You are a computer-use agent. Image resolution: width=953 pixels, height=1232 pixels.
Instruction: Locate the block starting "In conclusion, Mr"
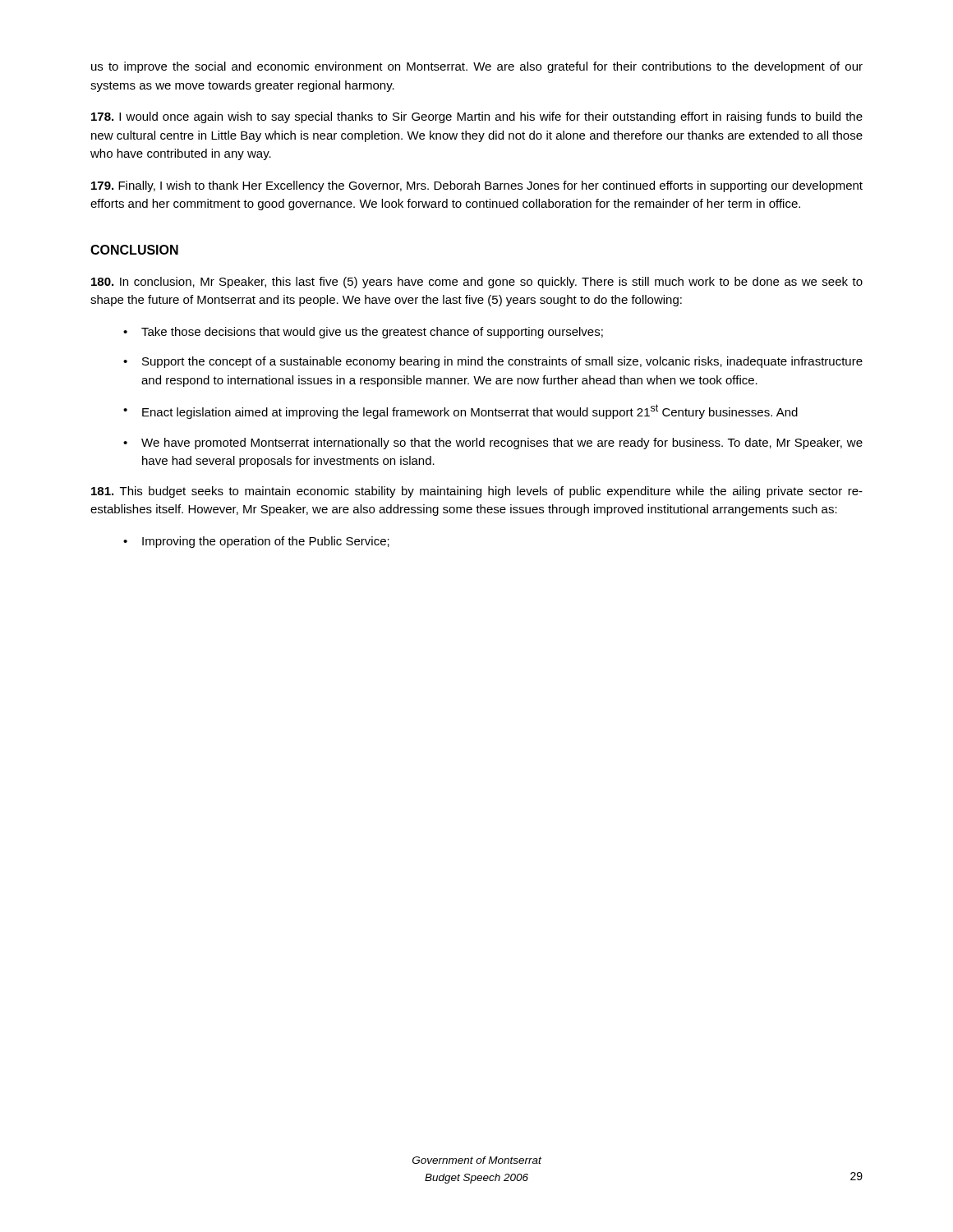(x=476, y=290)
